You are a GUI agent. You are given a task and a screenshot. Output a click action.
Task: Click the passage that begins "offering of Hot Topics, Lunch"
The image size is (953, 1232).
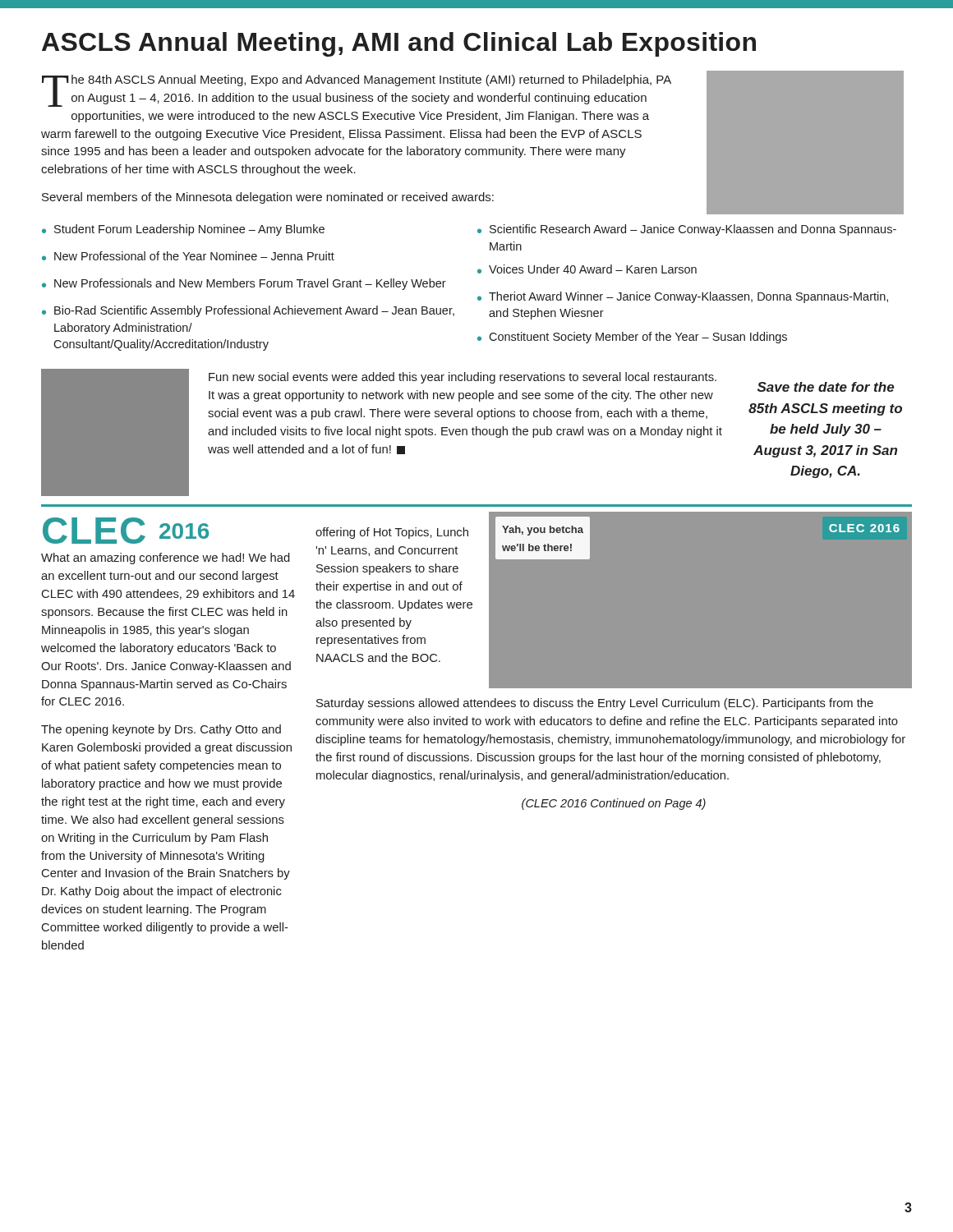(396, 596)
